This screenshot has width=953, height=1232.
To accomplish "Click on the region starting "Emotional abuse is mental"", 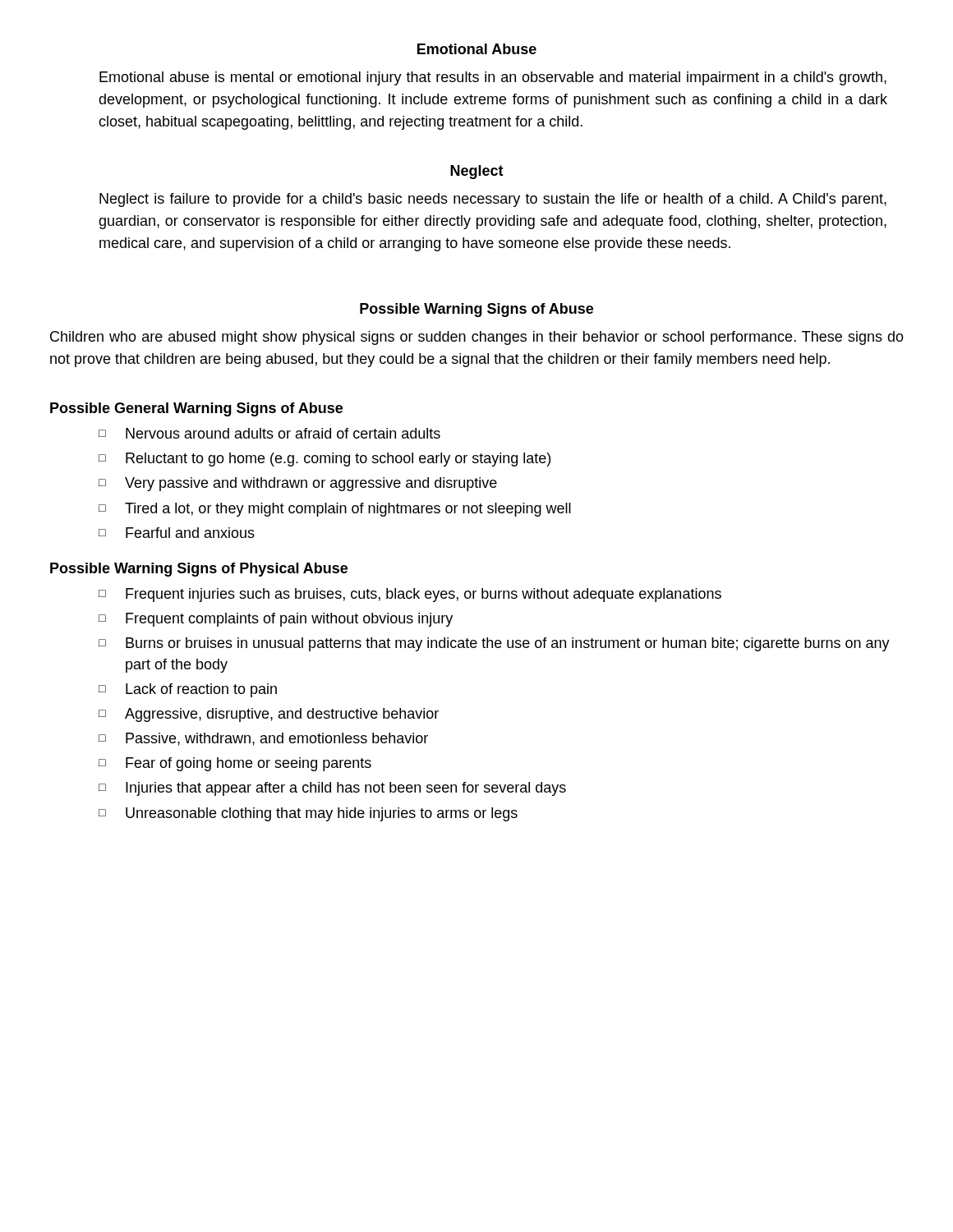I will coord(493,99).
